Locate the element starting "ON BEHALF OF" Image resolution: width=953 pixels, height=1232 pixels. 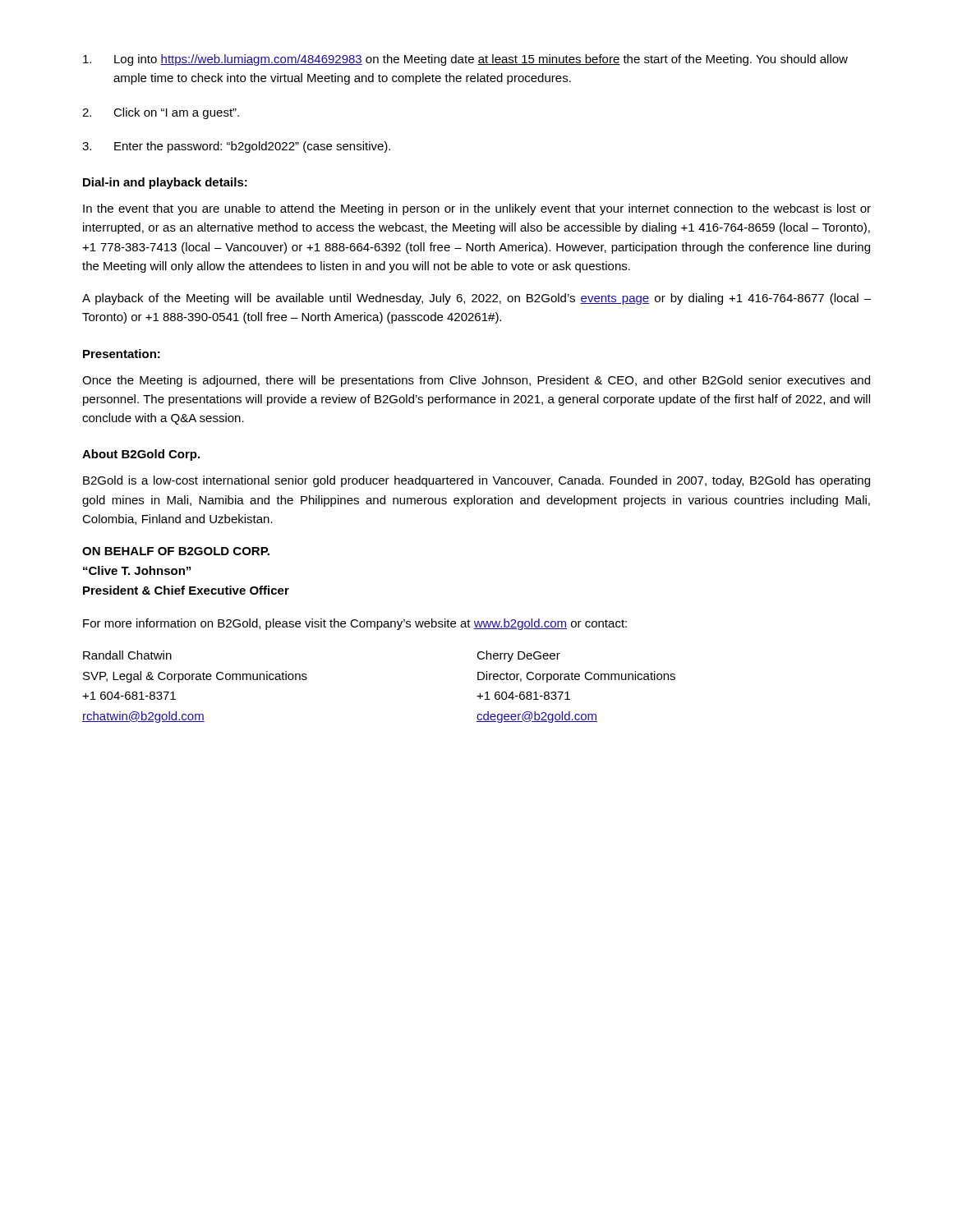[186, 570]
